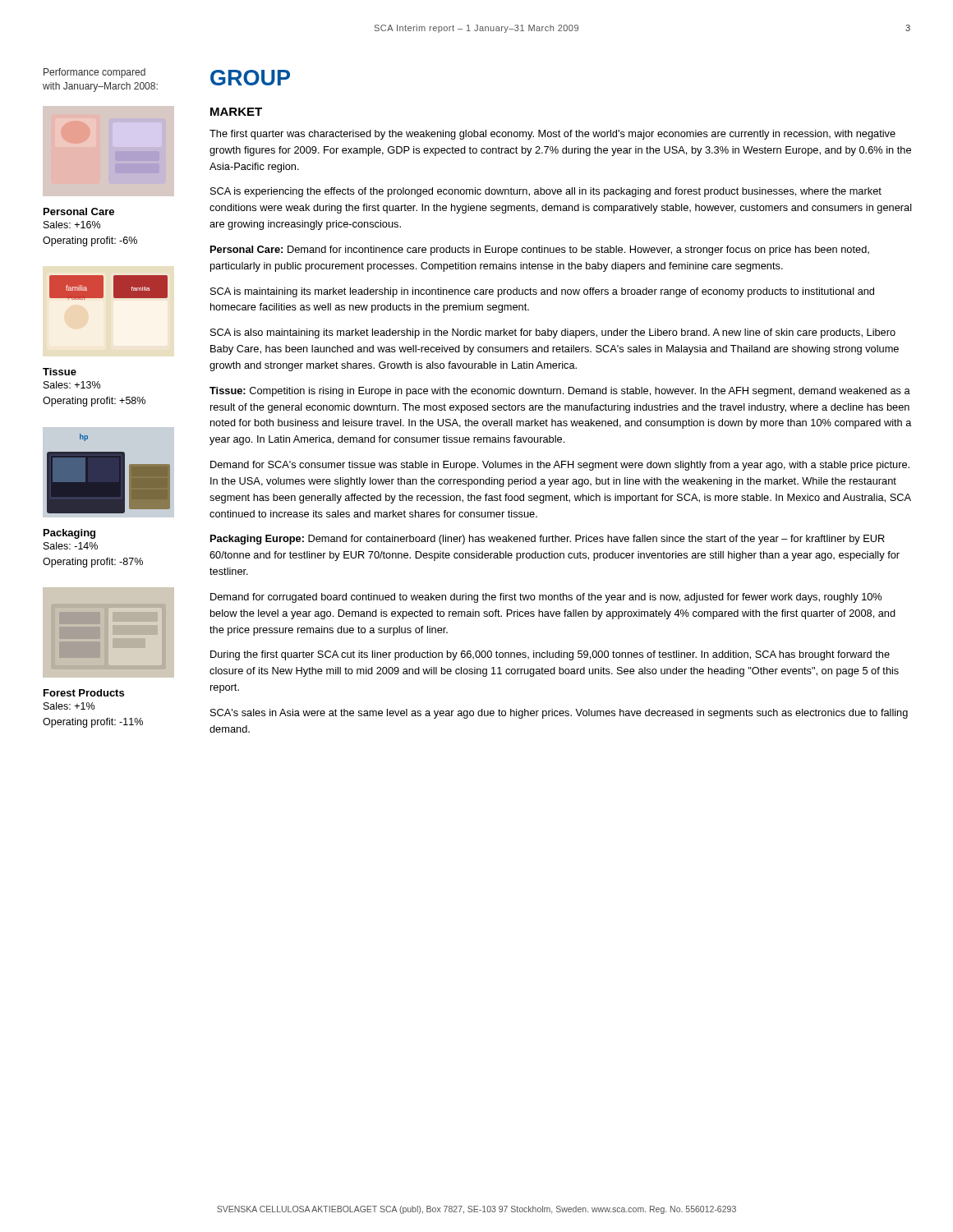Select the text block containing "Forest Products Sales: +1%"
The height and width of the screenshot is (1232, 953).
pyautogui.click(x=115, y=708)
